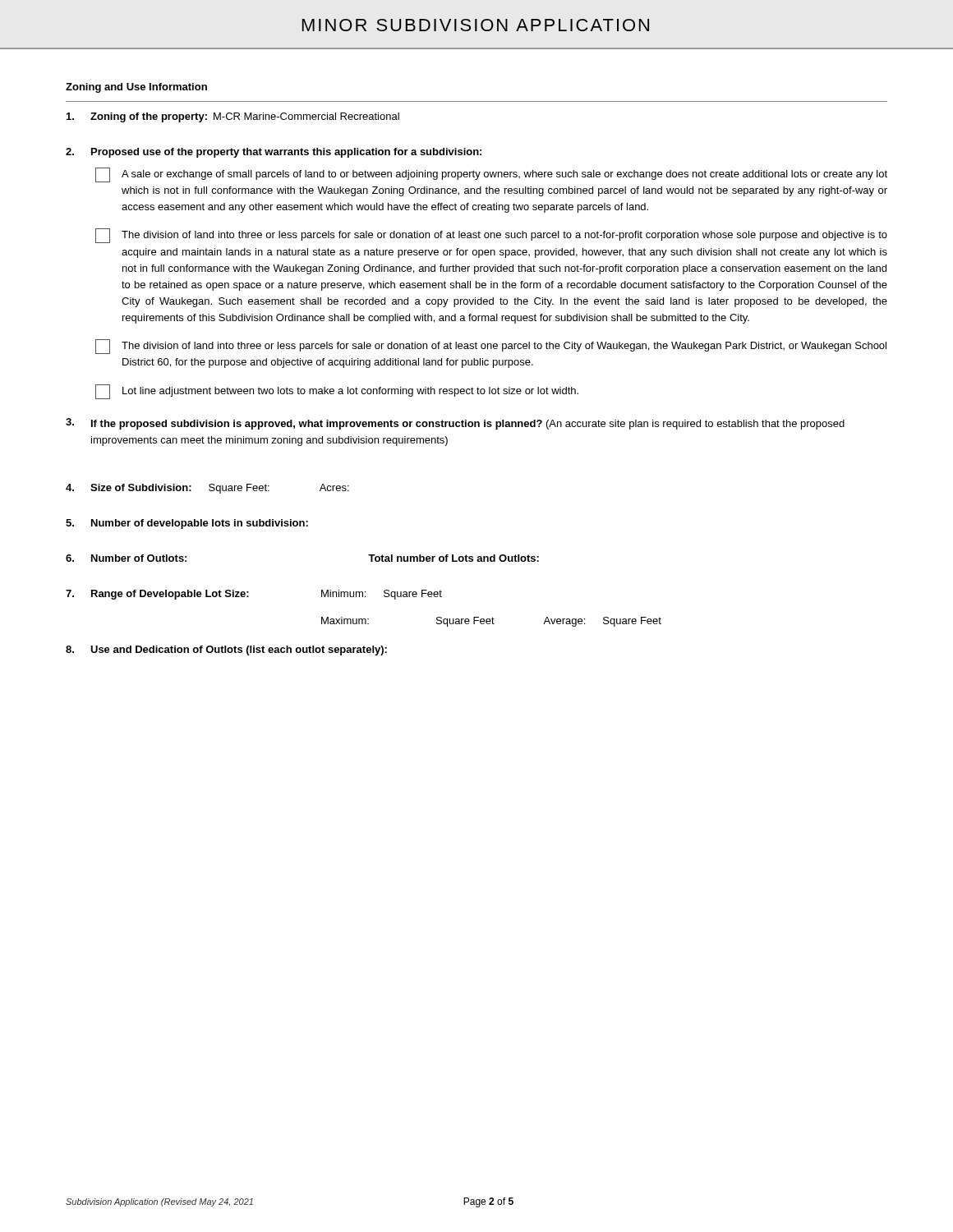Find the element starting "4. Size of Subdivision: Square"
The height and width of the screenshot is (1232, 953).
click(208, 487)
